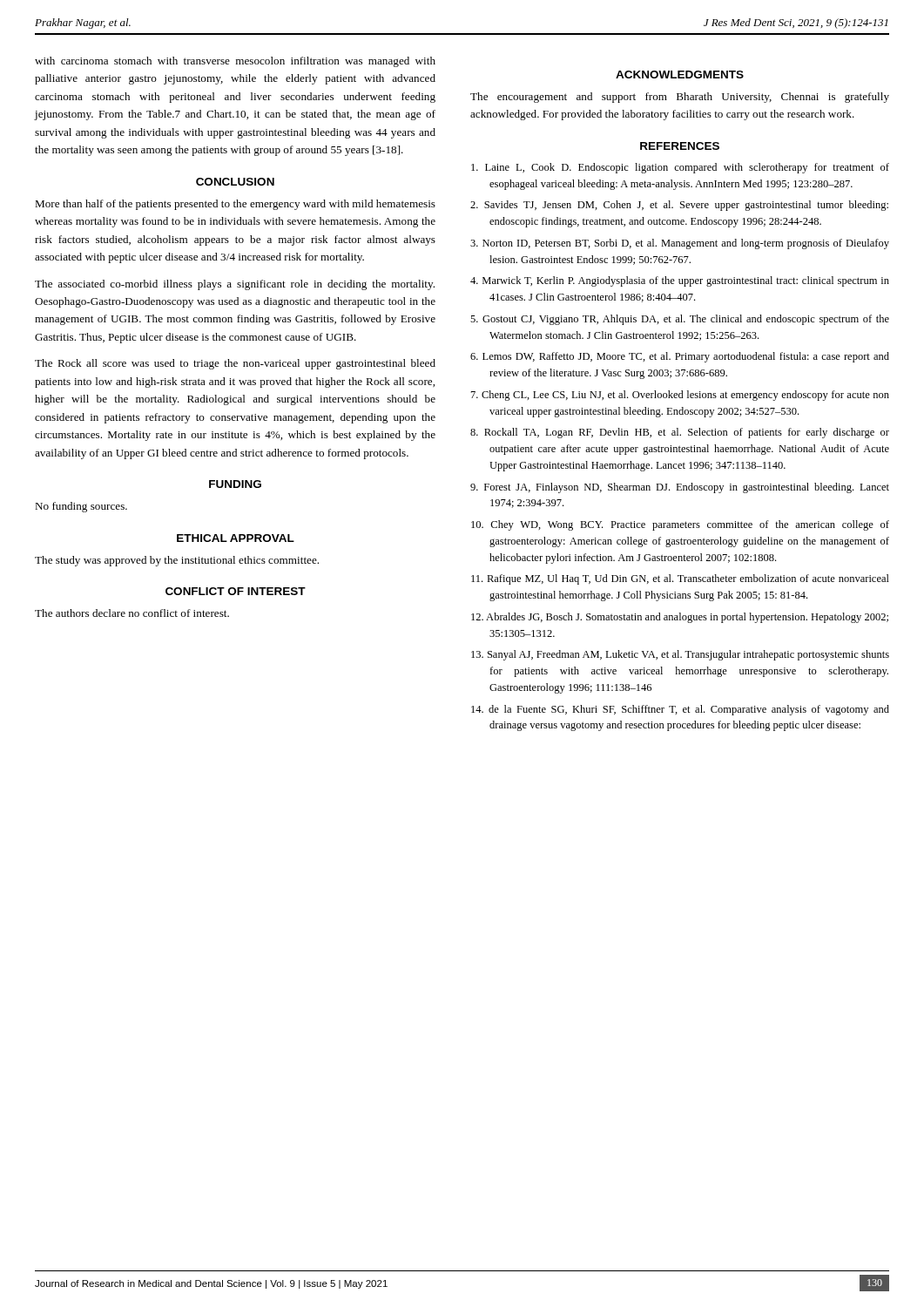Click on the text block starting "13. Sanyal AJ, Freedman AM, Luketic VA, et"
Viewport: 924px width, 1307px height.
(680, 671)
